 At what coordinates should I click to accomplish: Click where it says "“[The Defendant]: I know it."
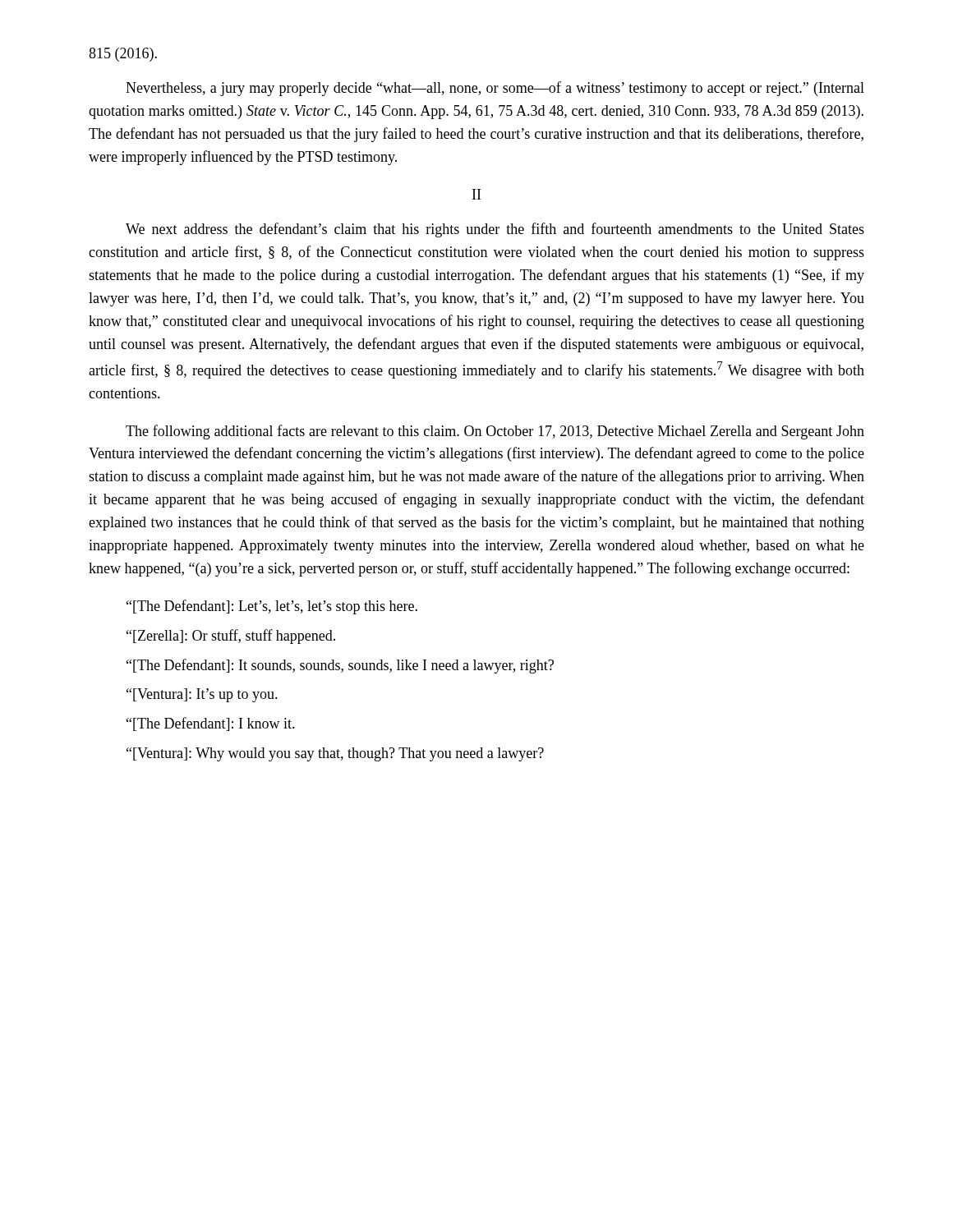(210, 724)
